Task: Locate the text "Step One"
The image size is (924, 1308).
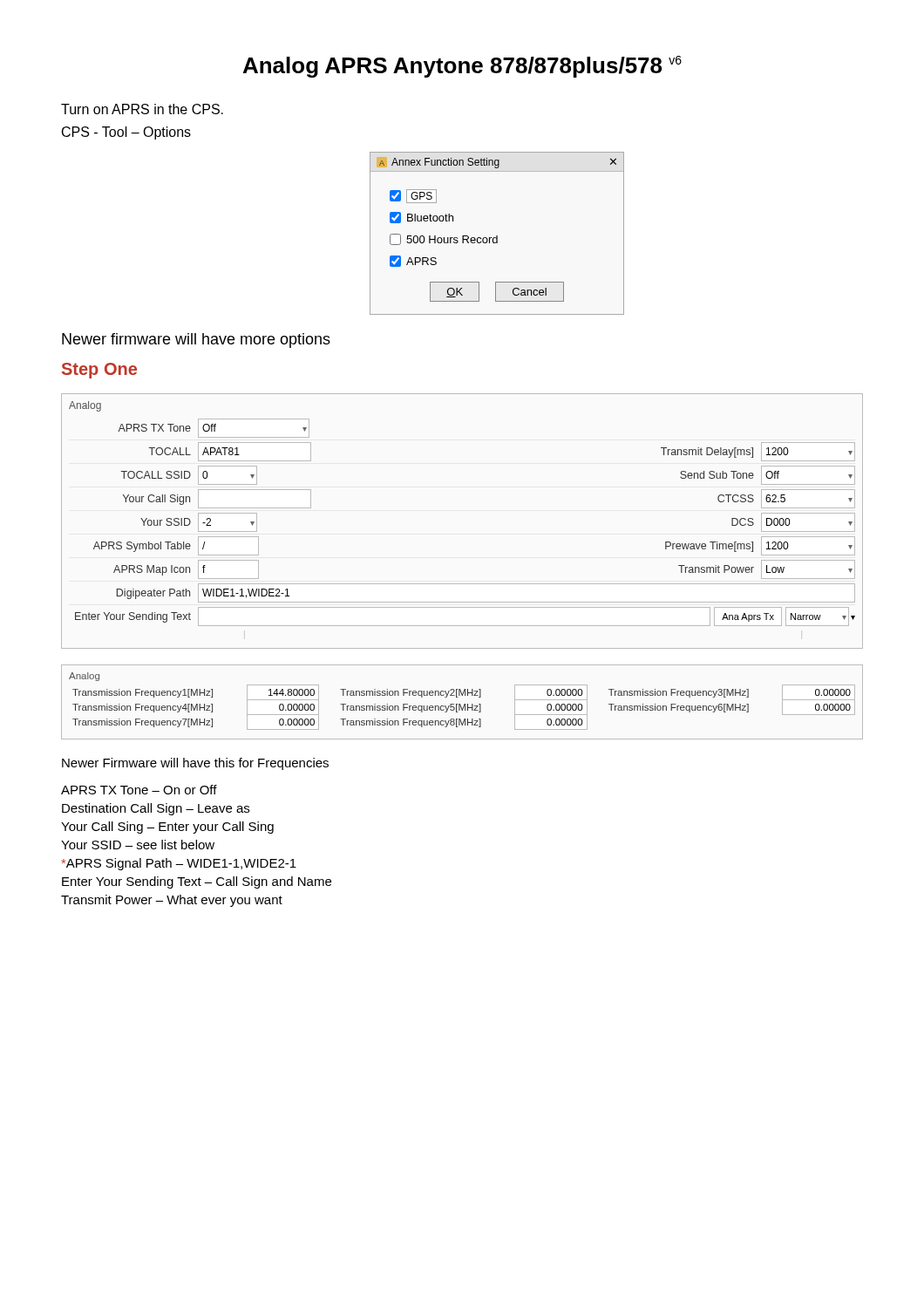Action: pyautogui.click(x=99, y=369)
